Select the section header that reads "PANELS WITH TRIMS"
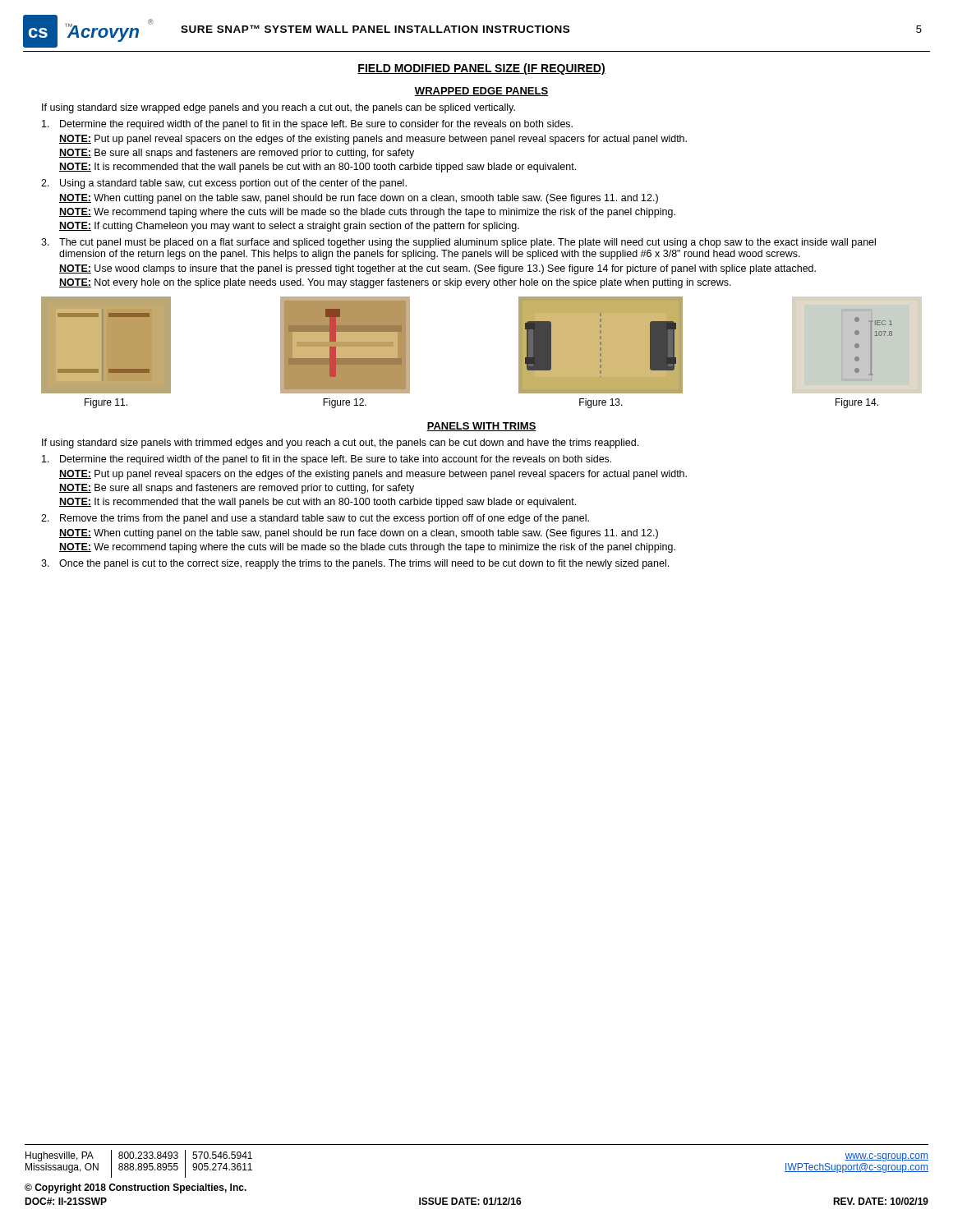The width and height of the screenshot is (953, 1232). coord(481,426)
